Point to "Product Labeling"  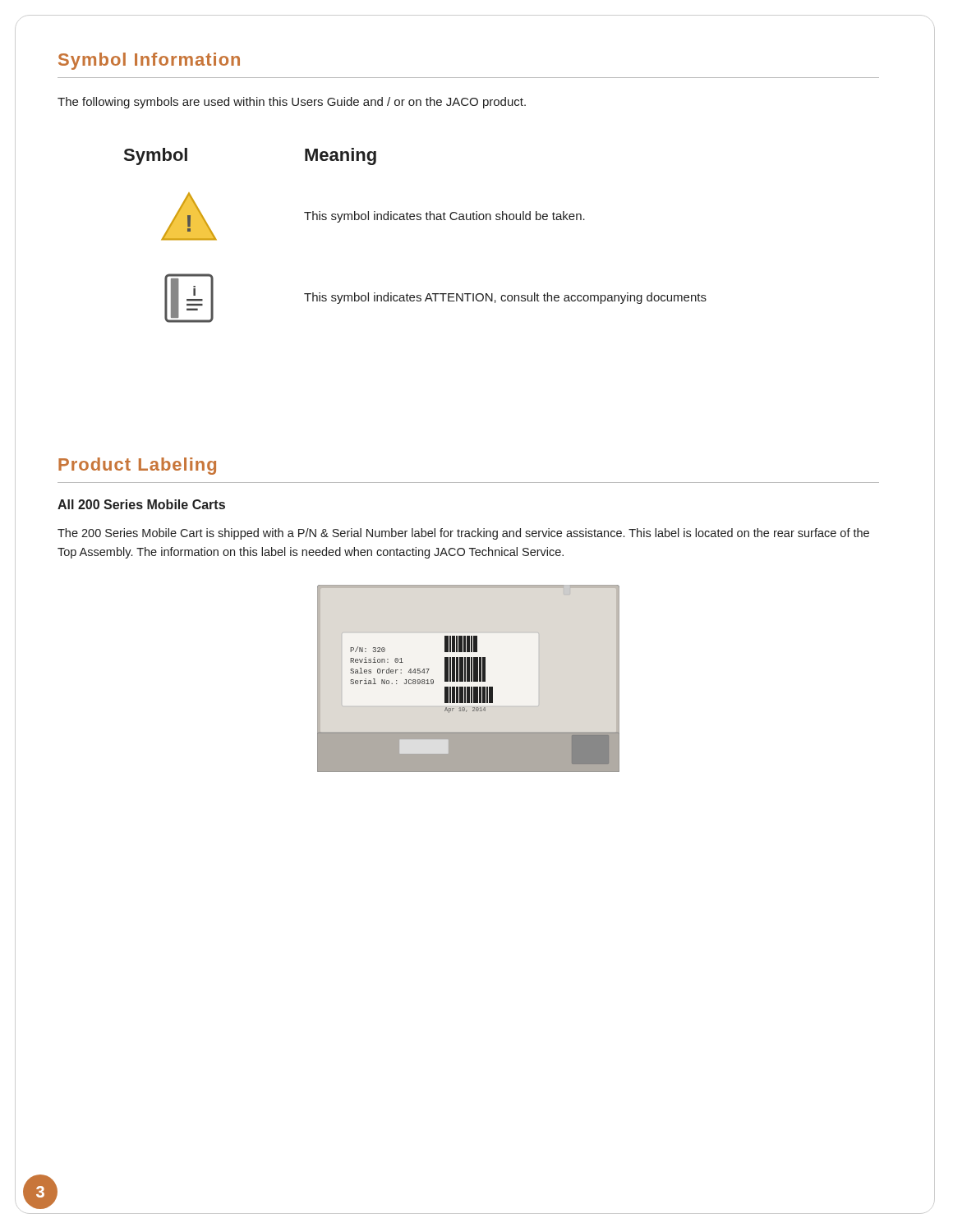[138, 464]
